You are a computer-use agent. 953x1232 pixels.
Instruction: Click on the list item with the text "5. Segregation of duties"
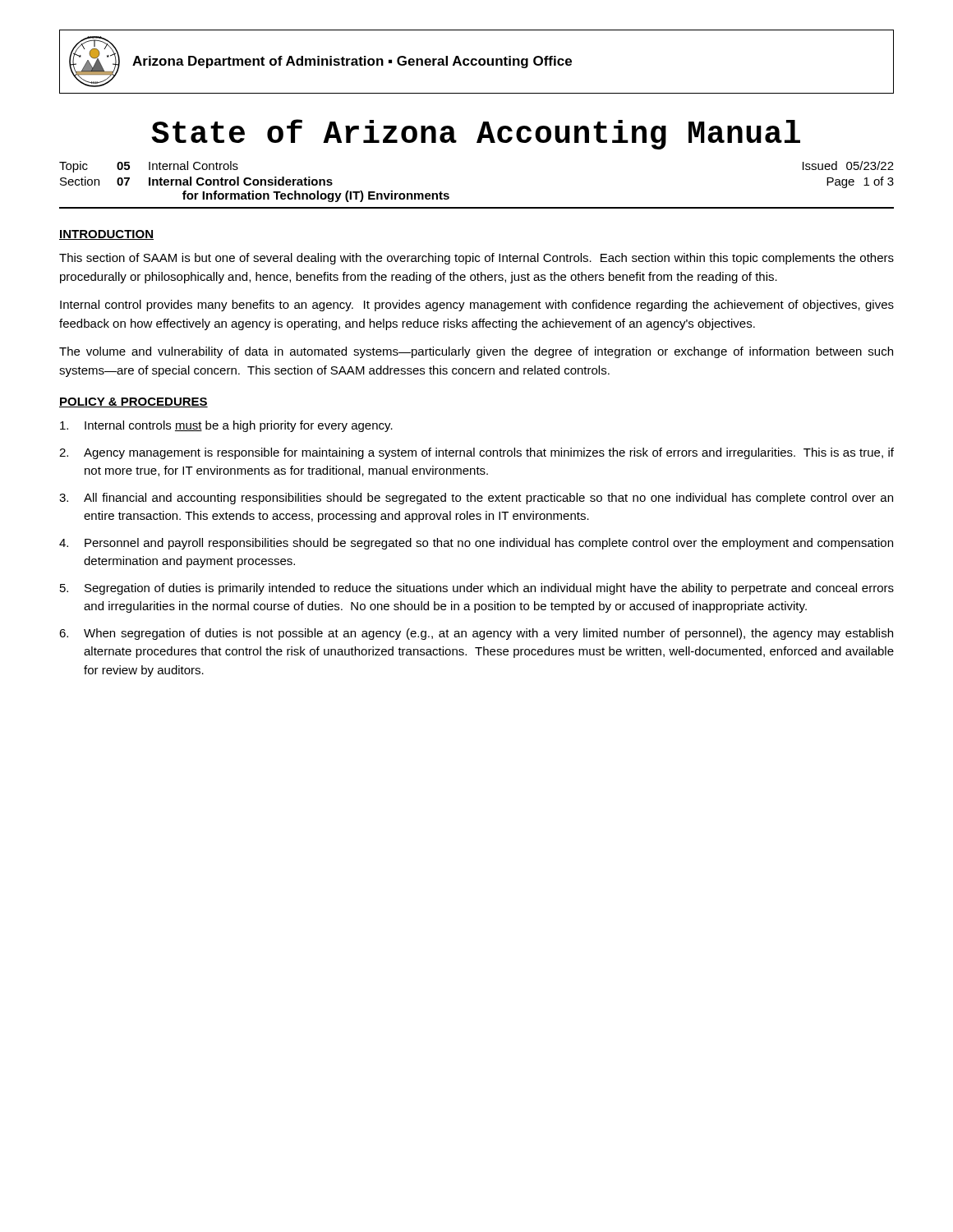coord(476,597)
